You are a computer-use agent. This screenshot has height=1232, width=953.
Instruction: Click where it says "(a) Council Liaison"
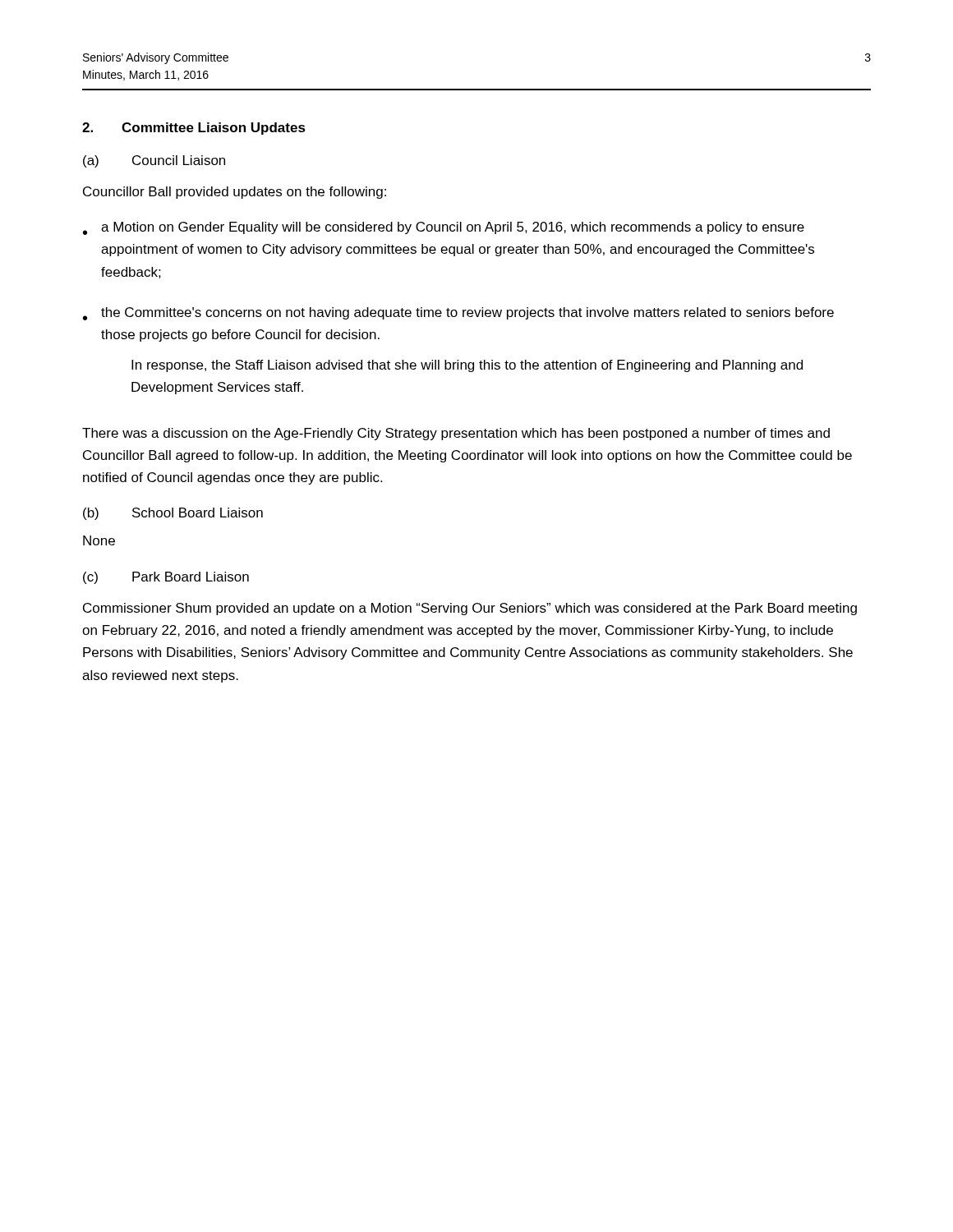154,161
